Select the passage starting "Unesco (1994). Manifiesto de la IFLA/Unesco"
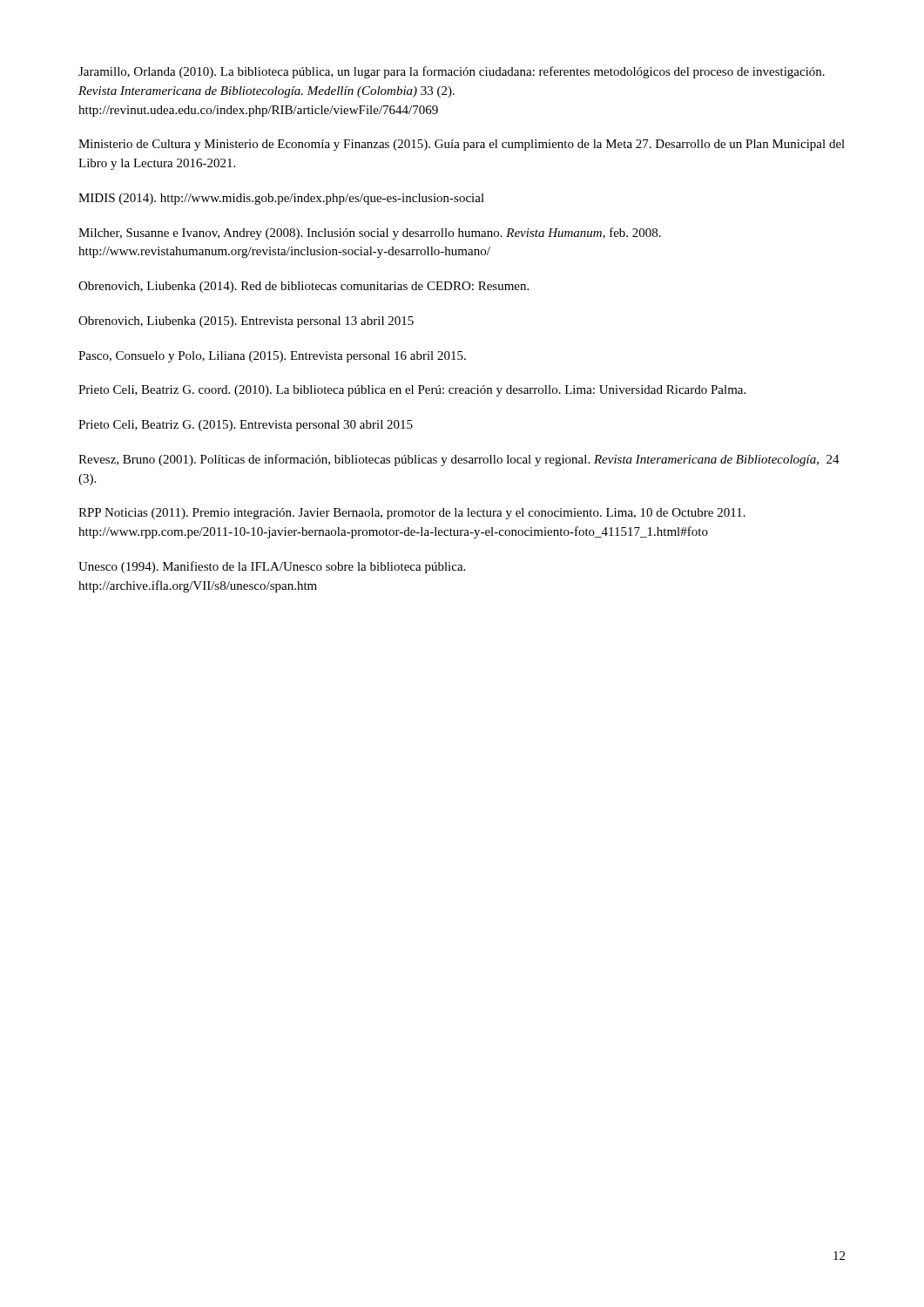 tap(272, 576)
